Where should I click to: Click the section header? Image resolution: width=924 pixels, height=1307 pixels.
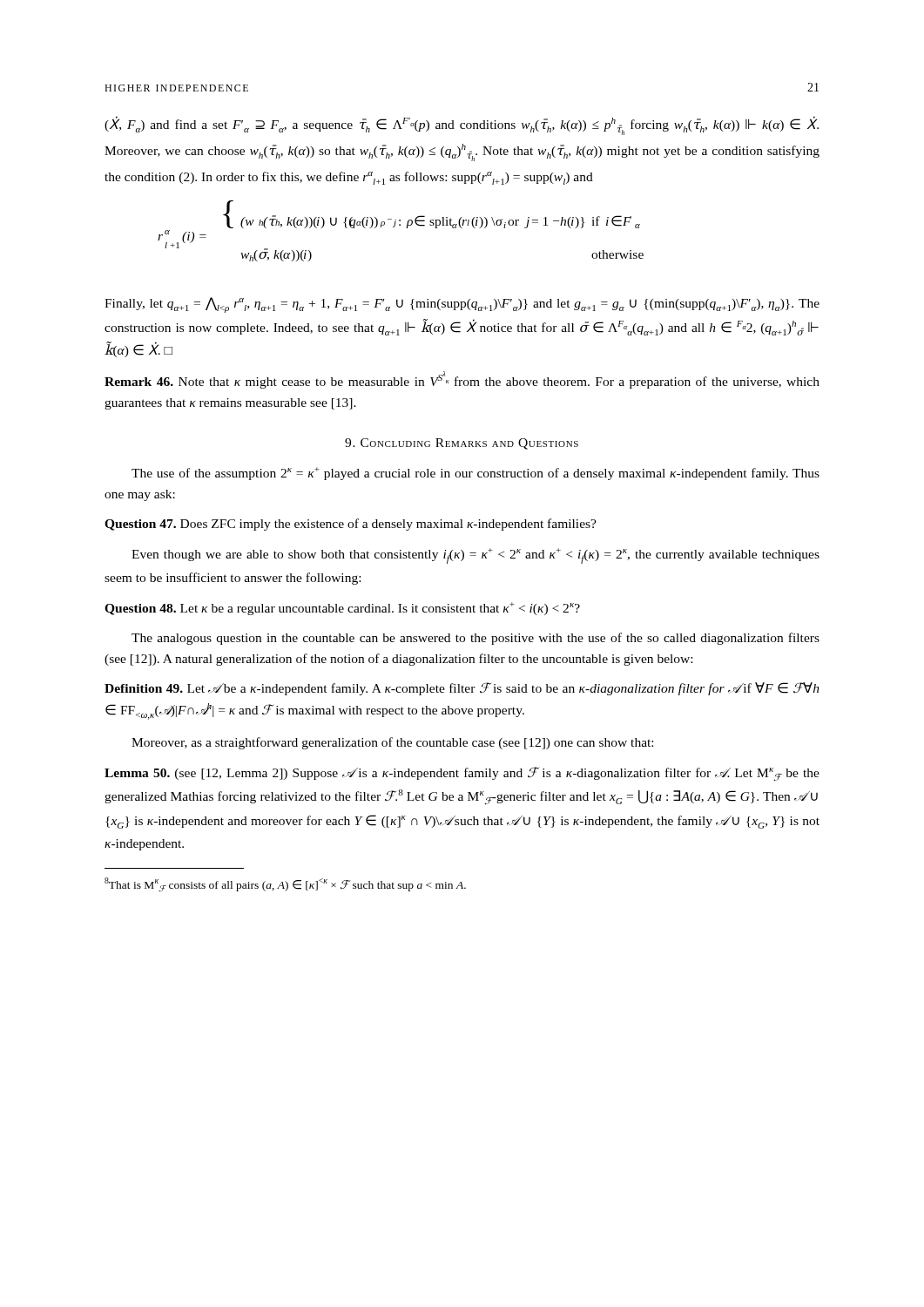(462, 442)
